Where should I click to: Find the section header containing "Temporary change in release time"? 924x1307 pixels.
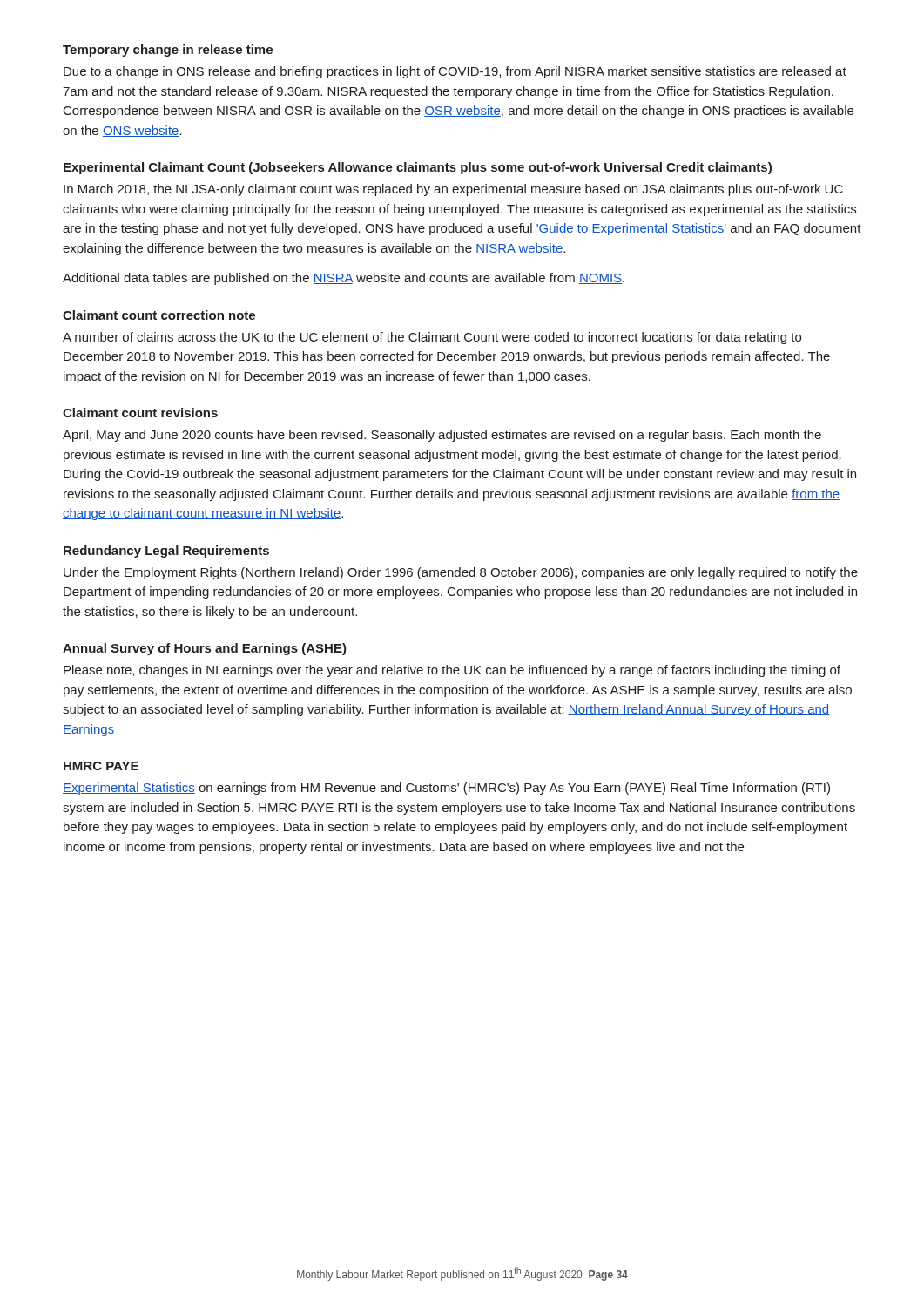coord(168,51)
